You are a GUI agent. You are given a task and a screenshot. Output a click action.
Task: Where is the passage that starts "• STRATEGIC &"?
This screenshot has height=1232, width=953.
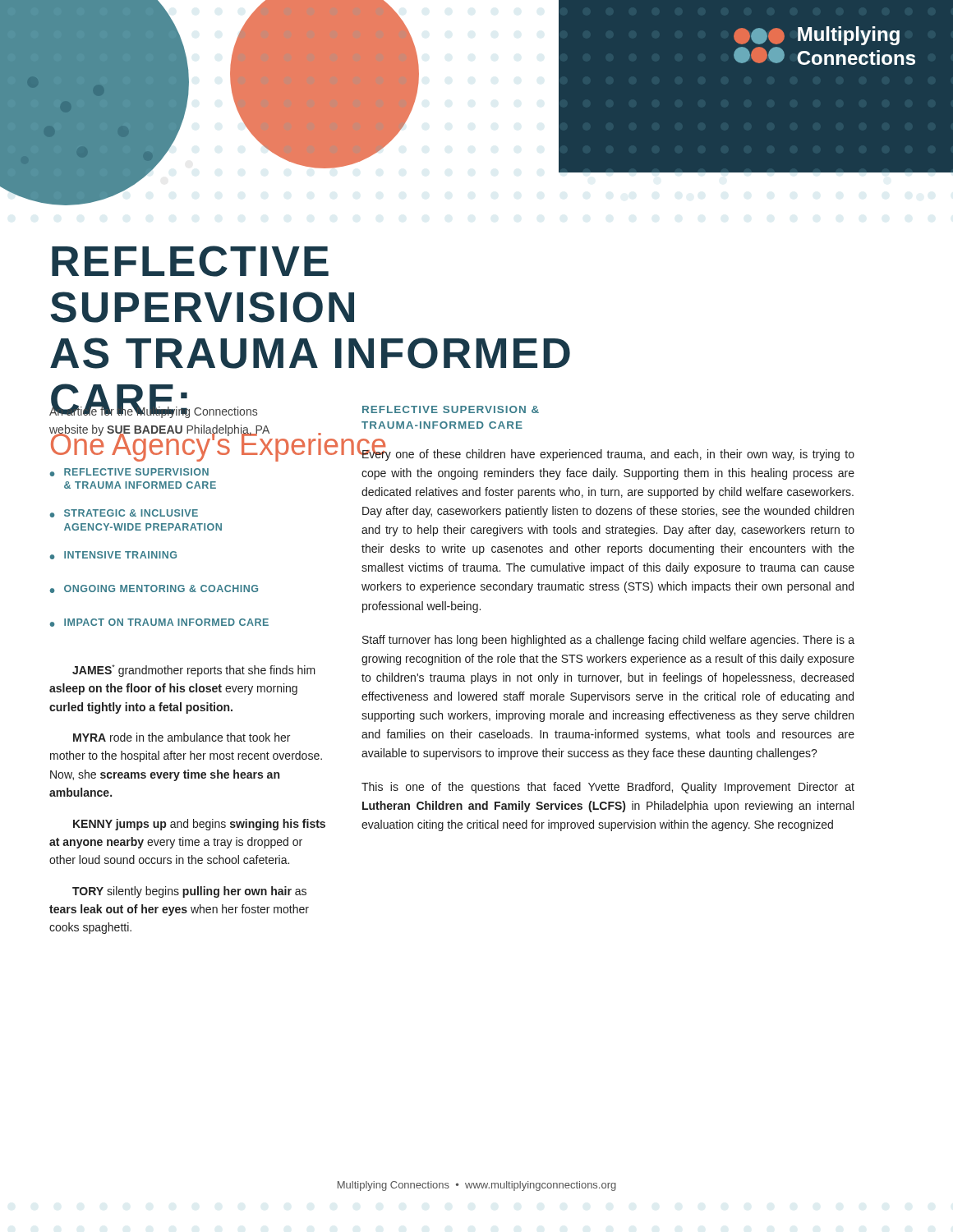(136, 520)
